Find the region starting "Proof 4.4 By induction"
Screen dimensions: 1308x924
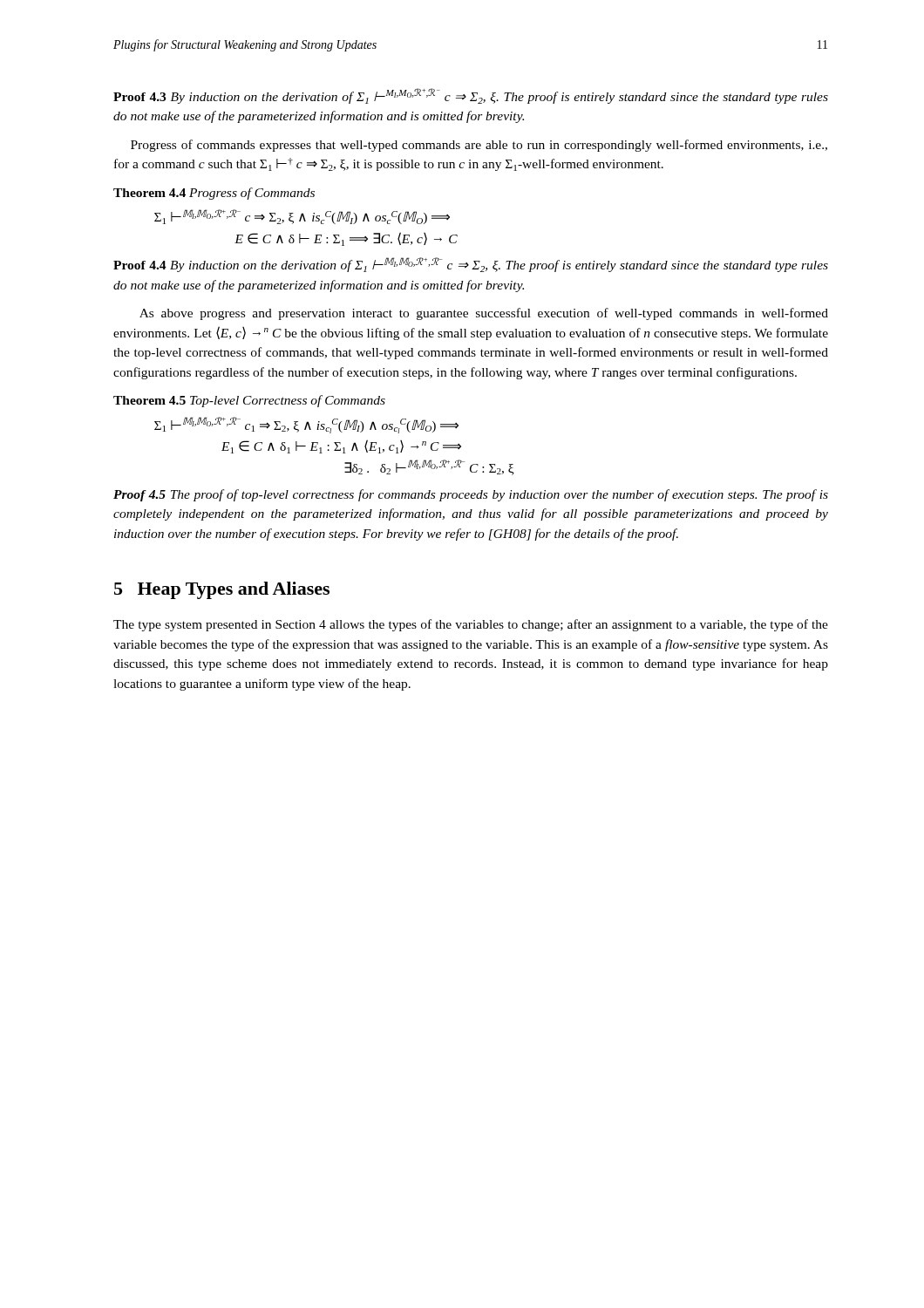click(x=471, y=274)
